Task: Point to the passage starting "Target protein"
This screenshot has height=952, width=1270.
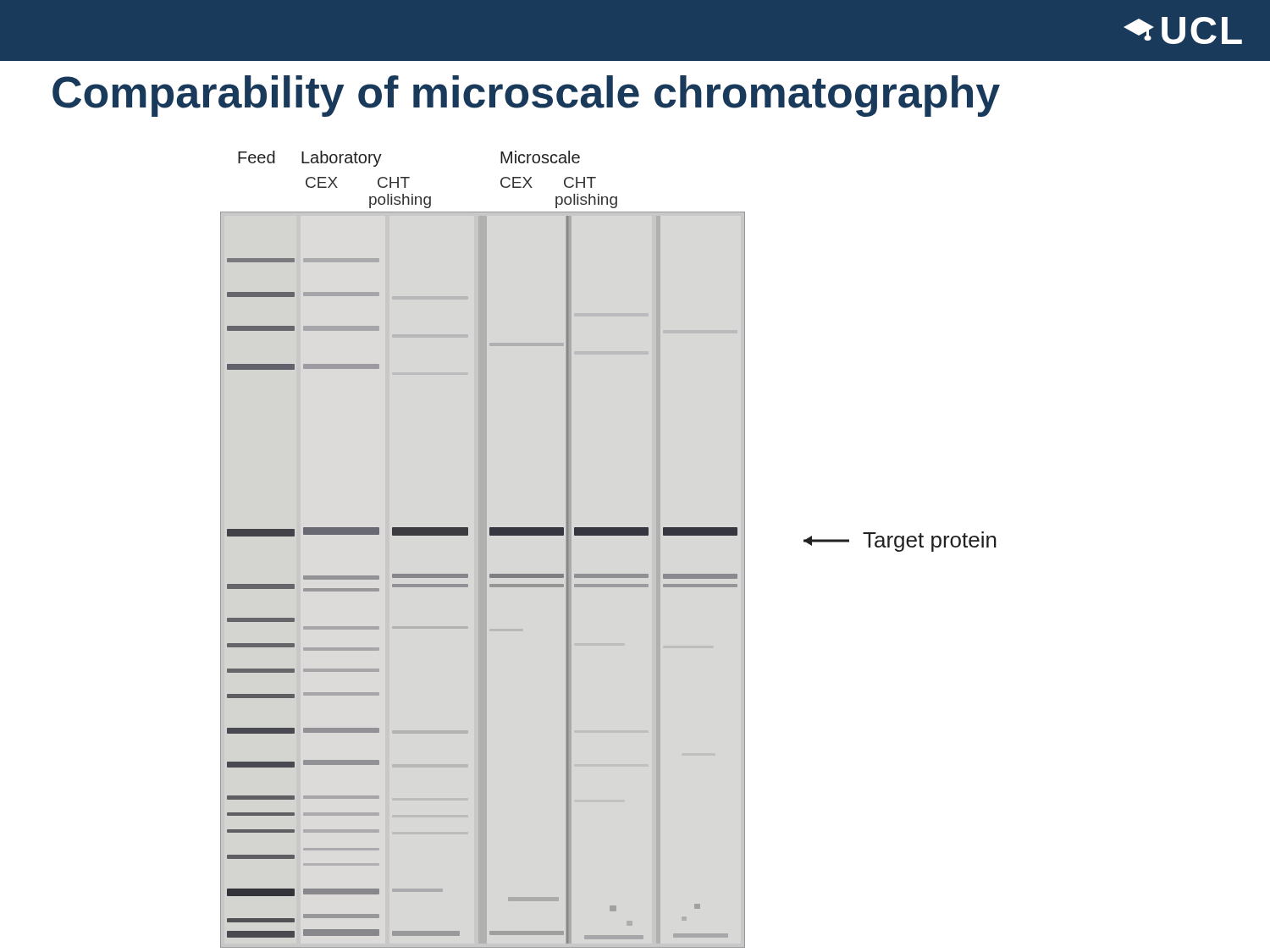Action: (894, 540)
